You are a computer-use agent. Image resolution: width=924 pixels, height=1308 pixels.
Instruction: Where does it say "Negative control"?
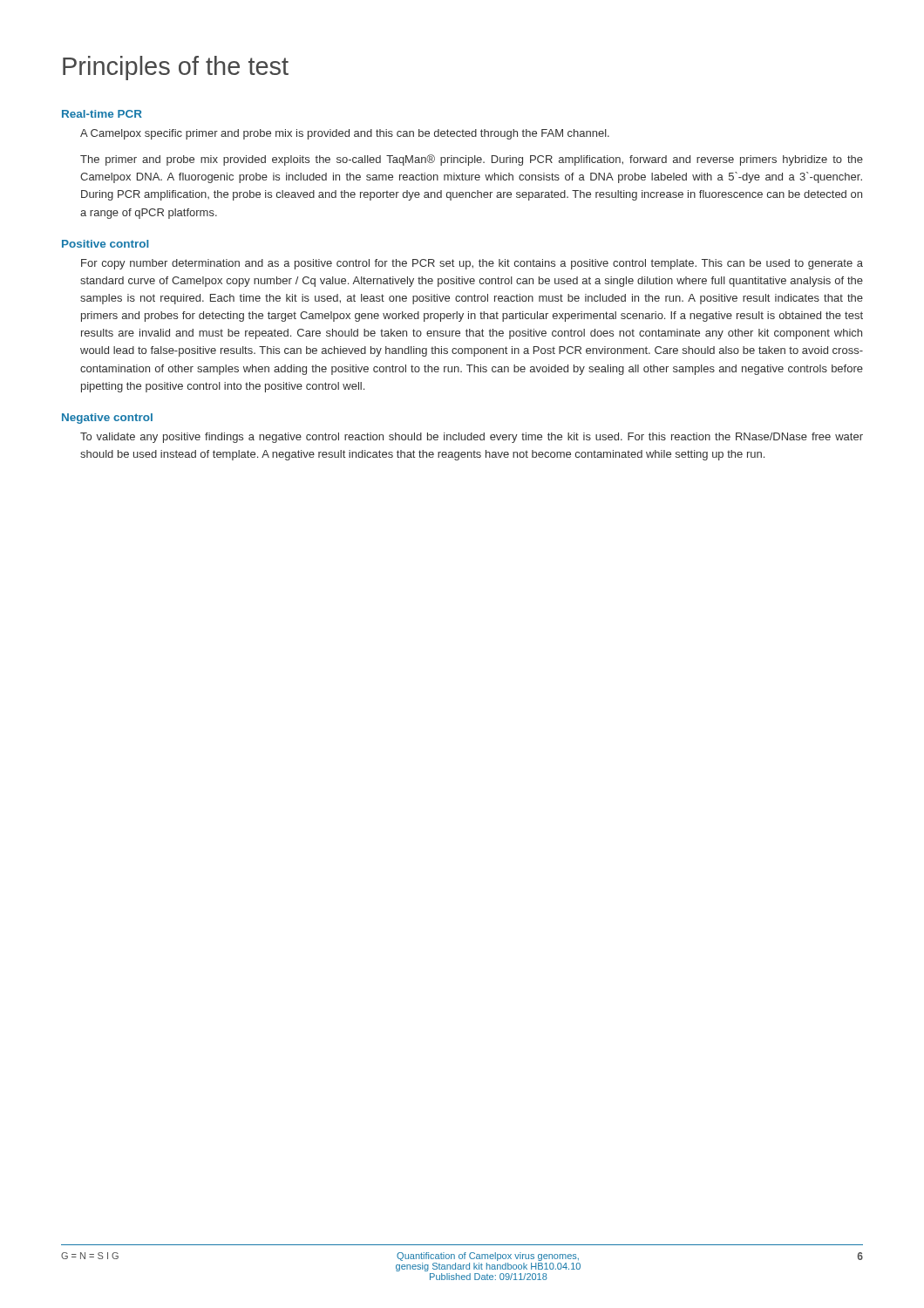[107, 417]
